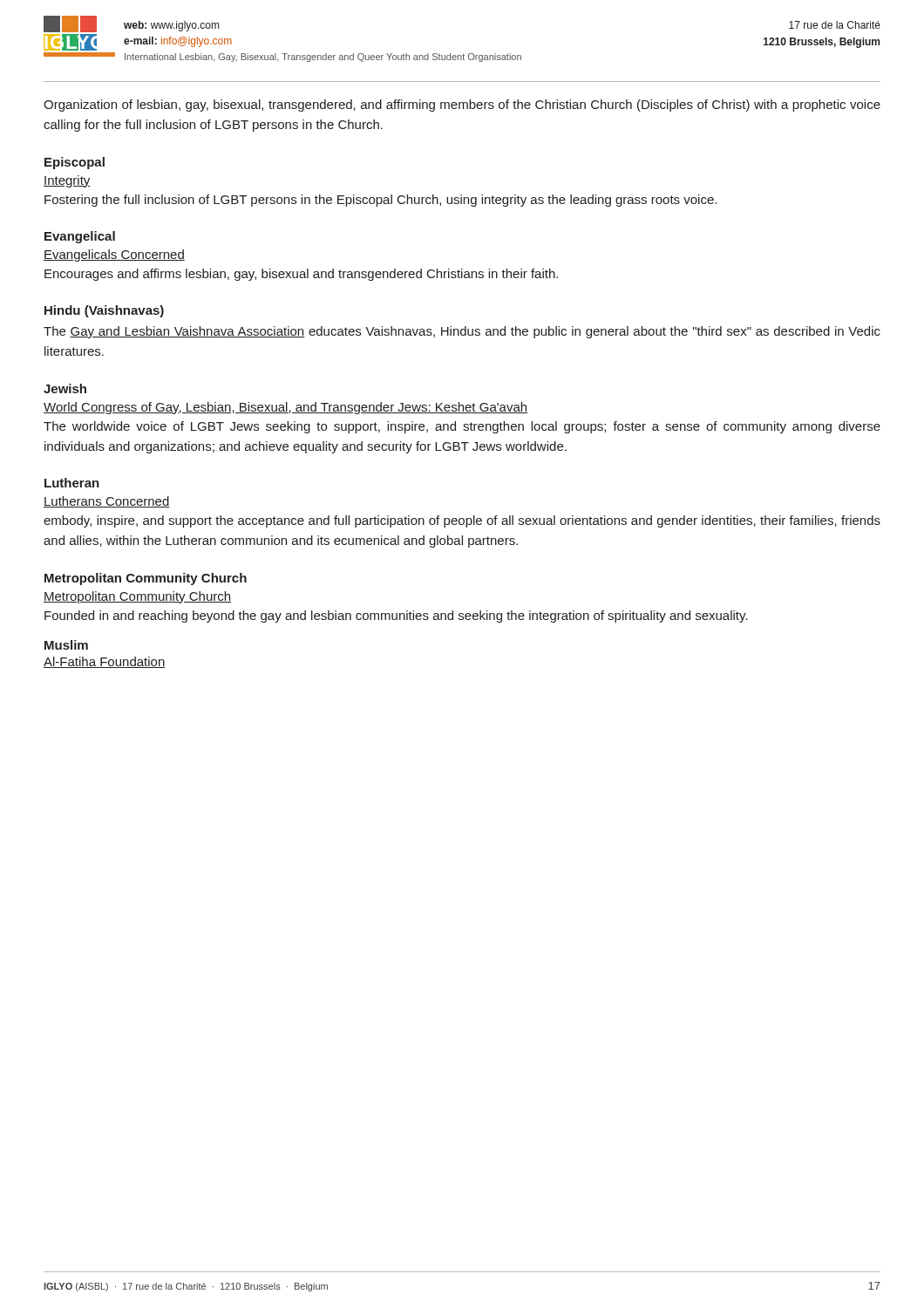The image size is (924, 1308).
Task: Find the block on this page that starts "Organization of lesbian, gay, bisexual, transgendered, and"
Action: coord(462,114)
